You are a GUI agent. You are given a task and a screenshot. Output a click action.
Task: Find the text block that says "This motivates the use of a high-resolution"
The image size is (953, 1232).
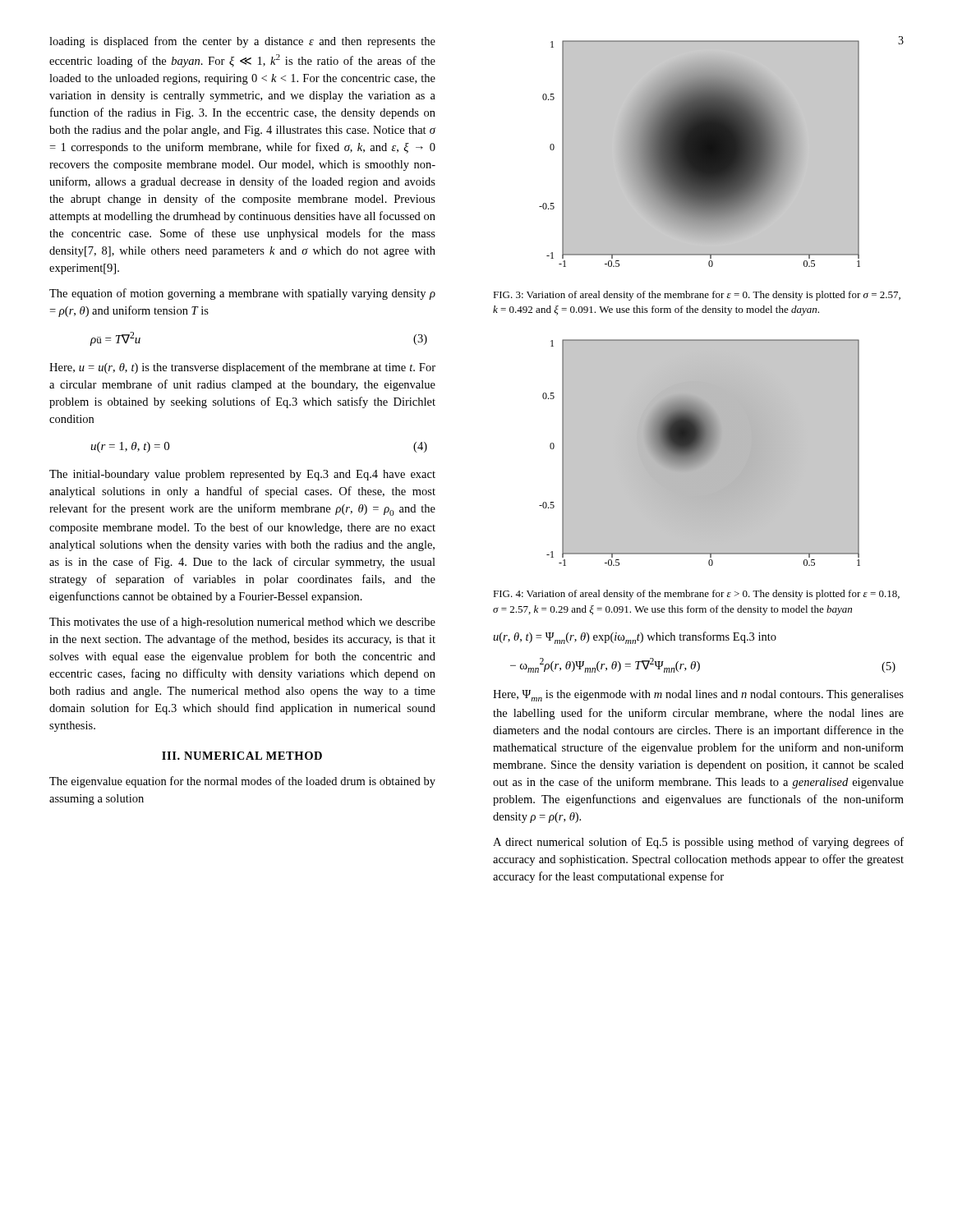coord(242,674)
